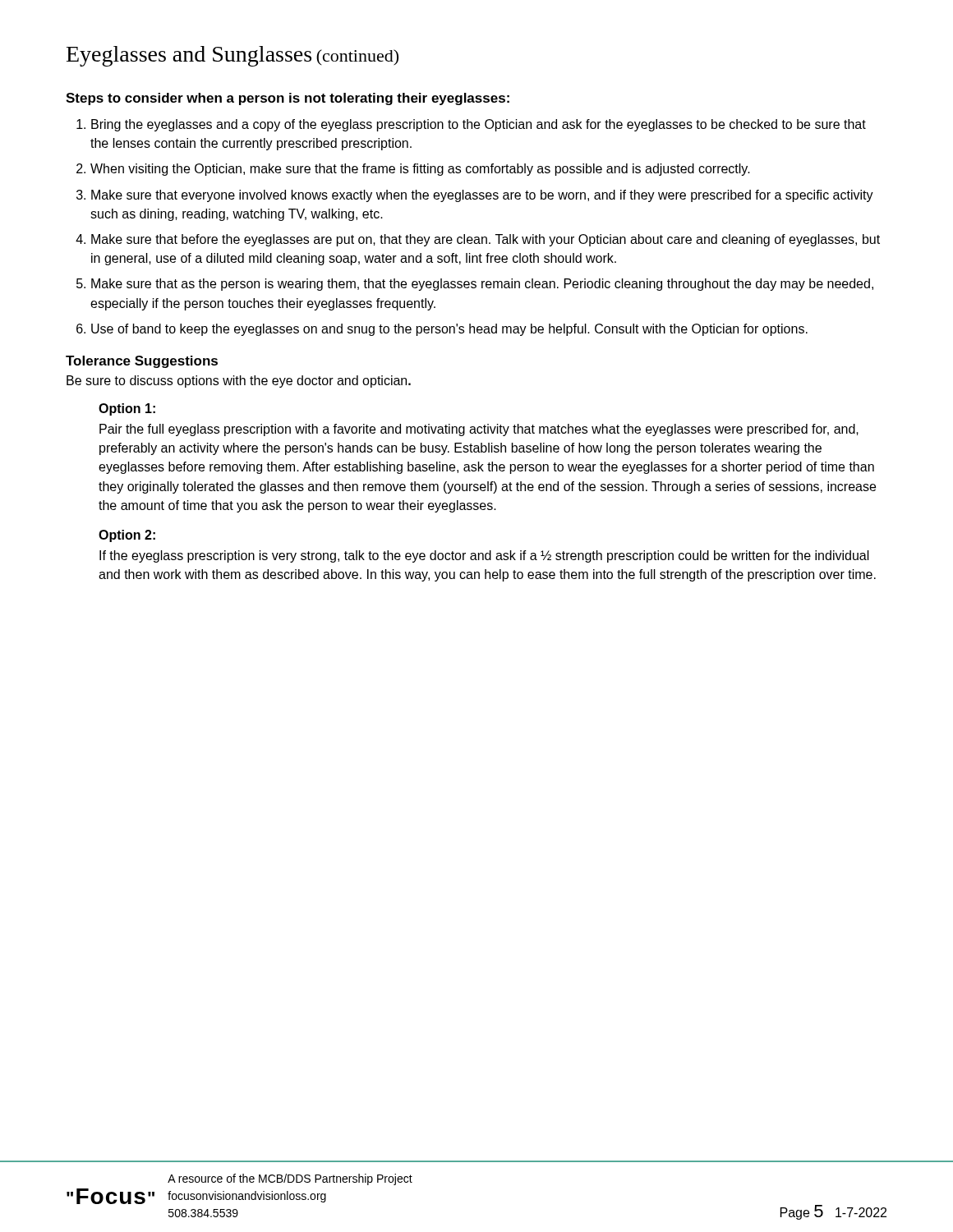Navigate to the element starting "Tolerance Suggestions"
The image size is (953, 1232).
[x=142, y=361]
